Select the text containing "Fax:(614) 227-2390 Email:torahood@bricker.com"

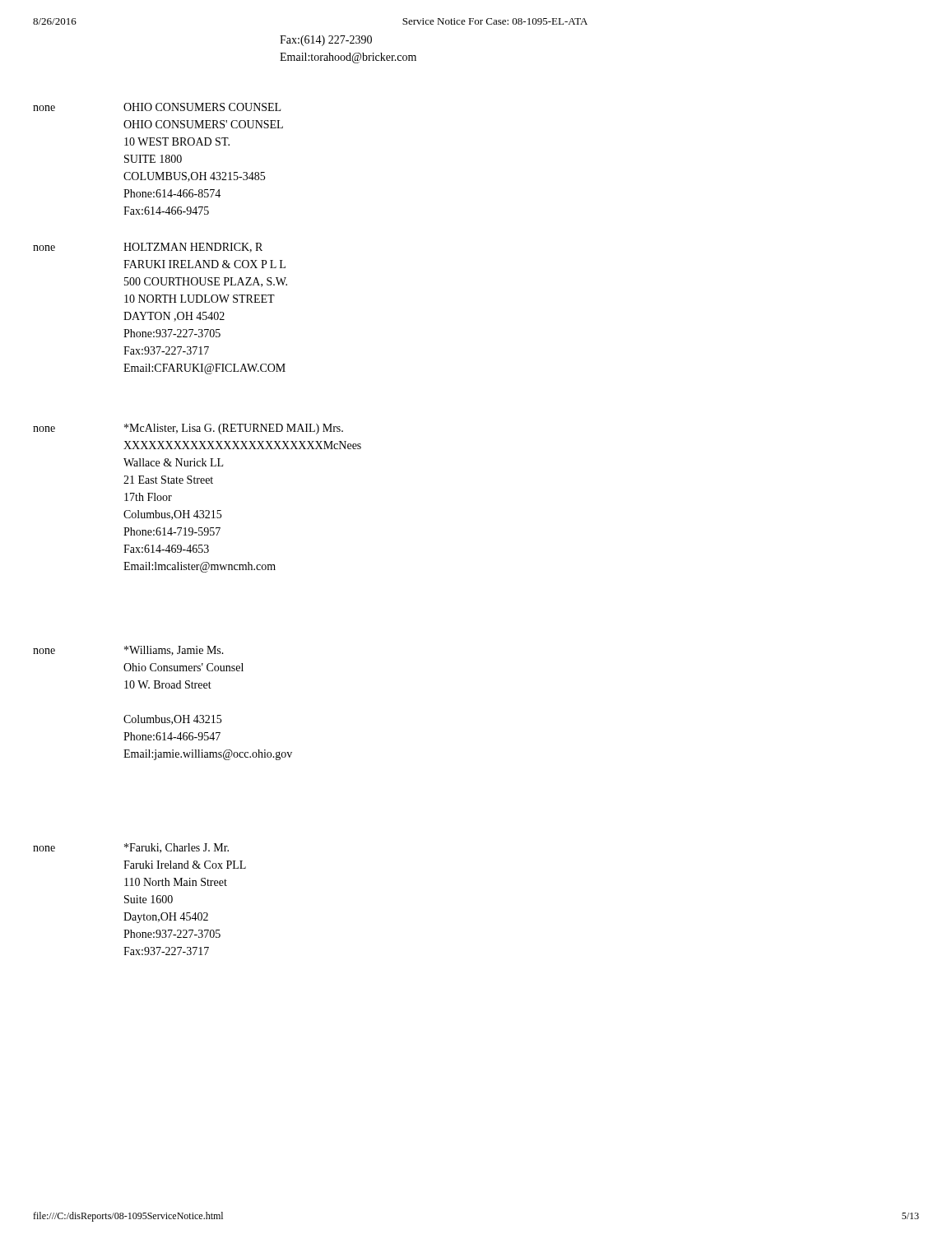coord(348,48)
